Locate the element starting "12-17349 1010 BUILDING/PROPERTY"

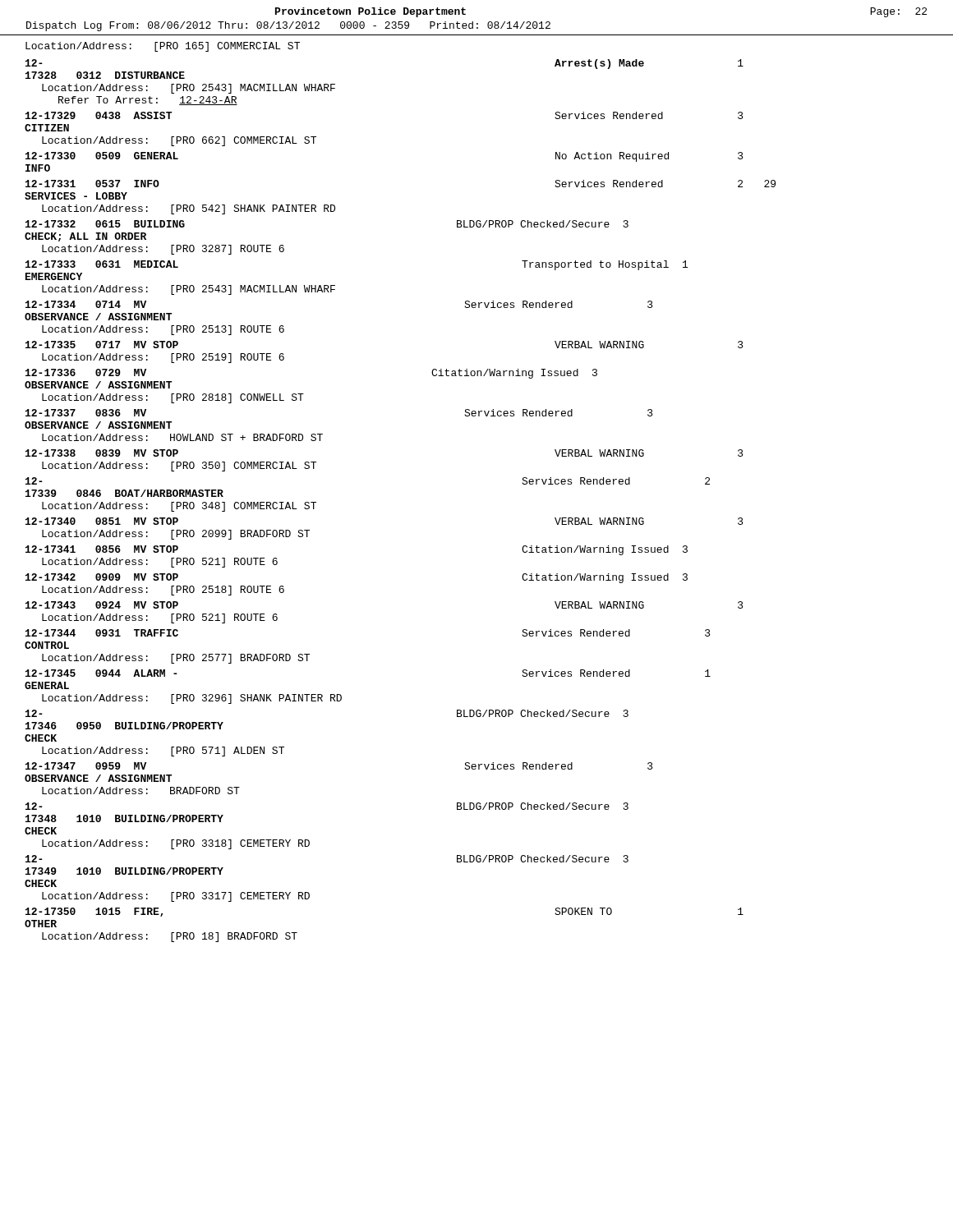(32, 857)
